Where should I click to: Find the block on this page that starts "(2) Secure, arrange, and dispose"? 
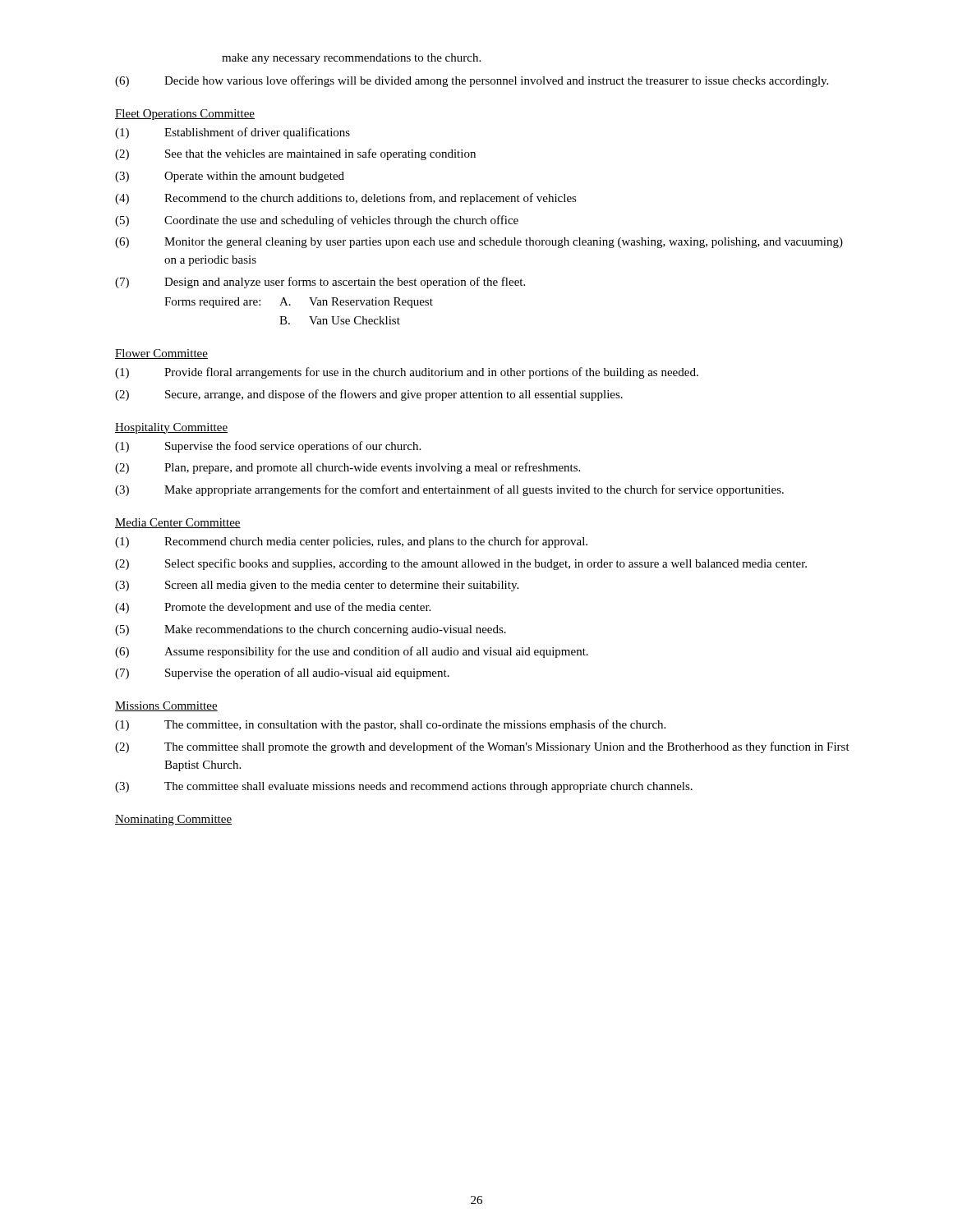click(485, 395)
